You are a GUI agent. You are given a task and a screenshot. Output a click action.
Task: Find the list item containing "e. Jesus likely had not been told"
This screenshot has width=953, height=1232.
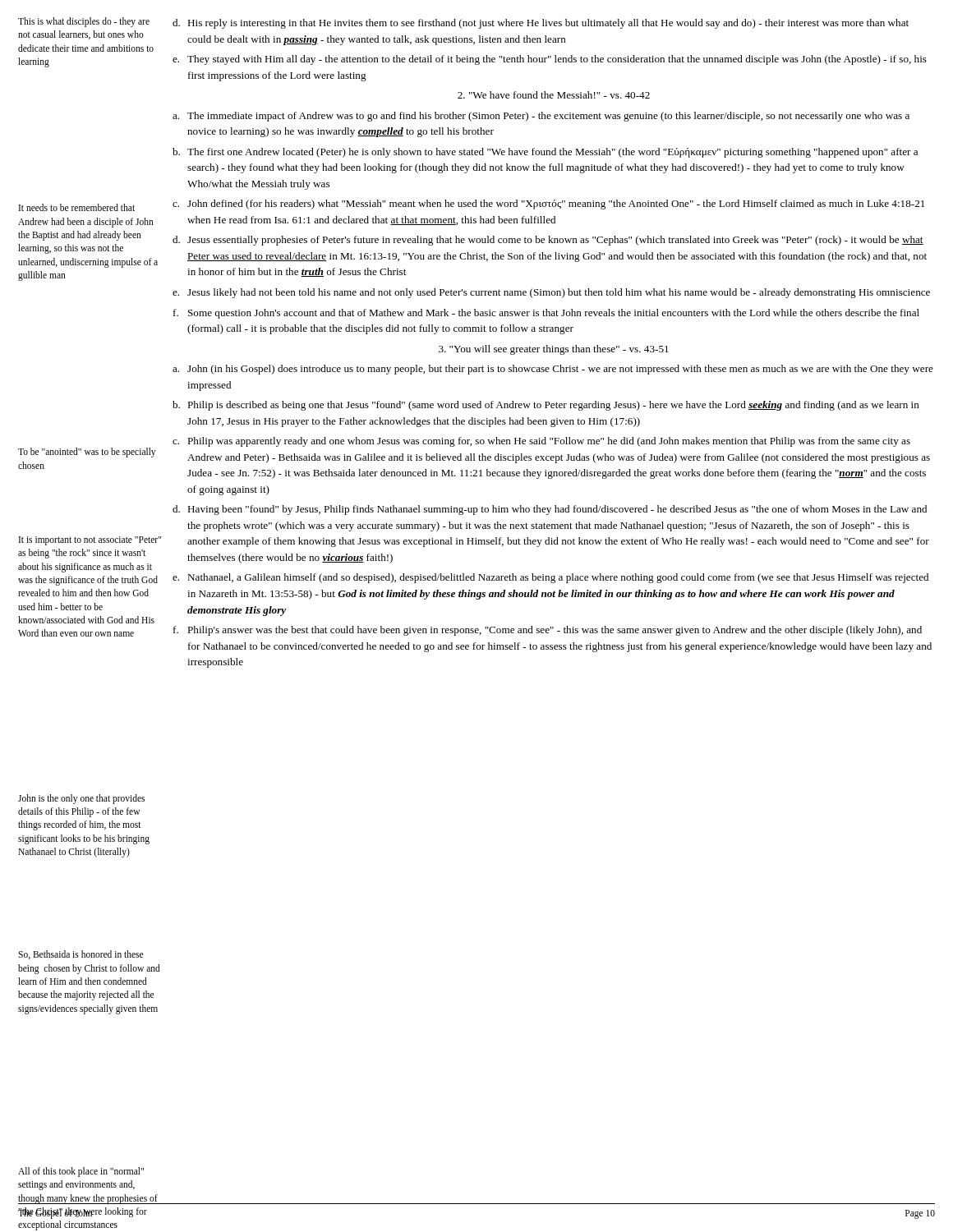[554, 292]
